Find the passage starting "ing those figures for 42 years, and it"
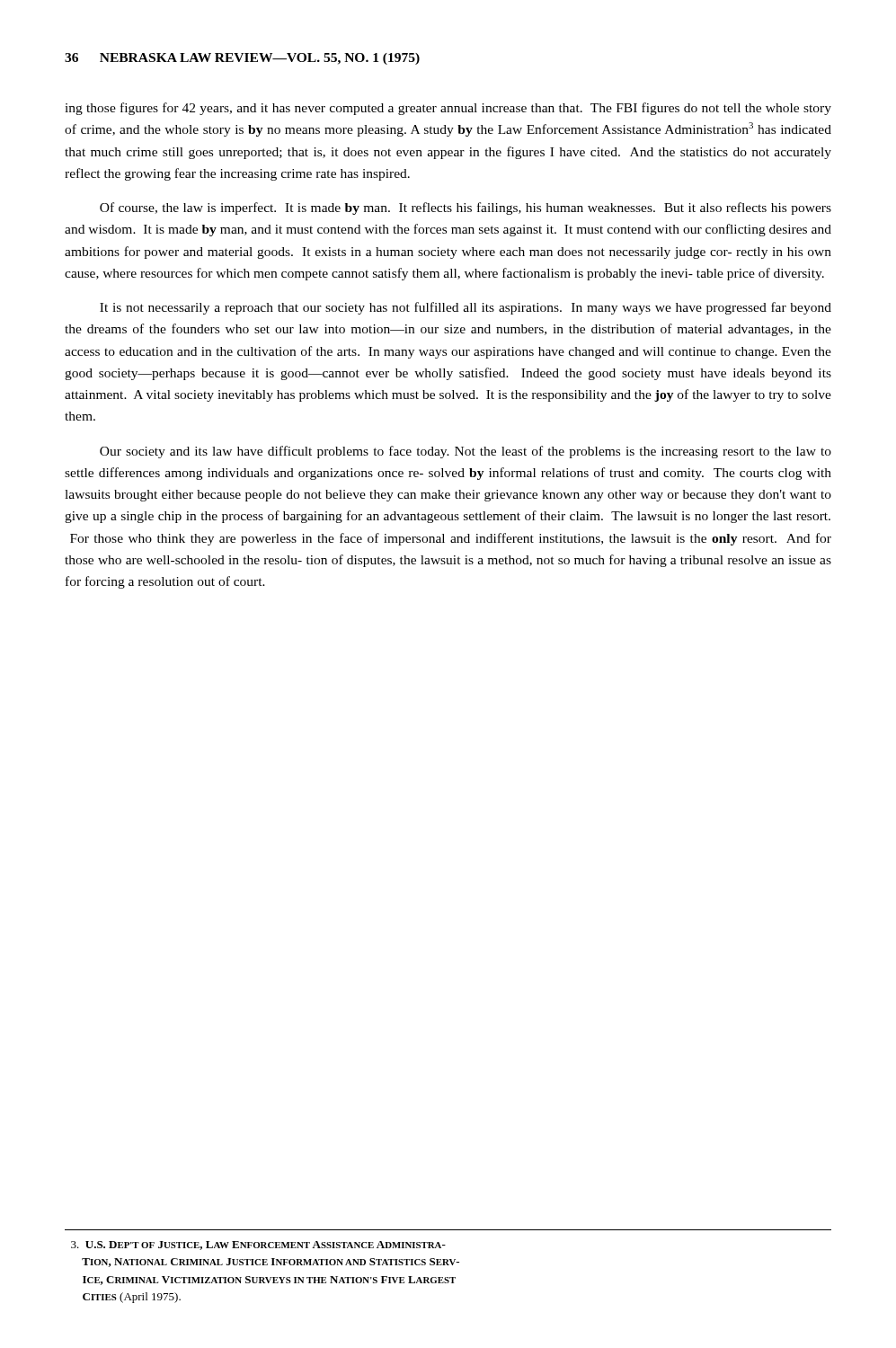Image resolution: width=896 pixels, height=1348 pixels. pyautogui.click(x=448, y=140)
